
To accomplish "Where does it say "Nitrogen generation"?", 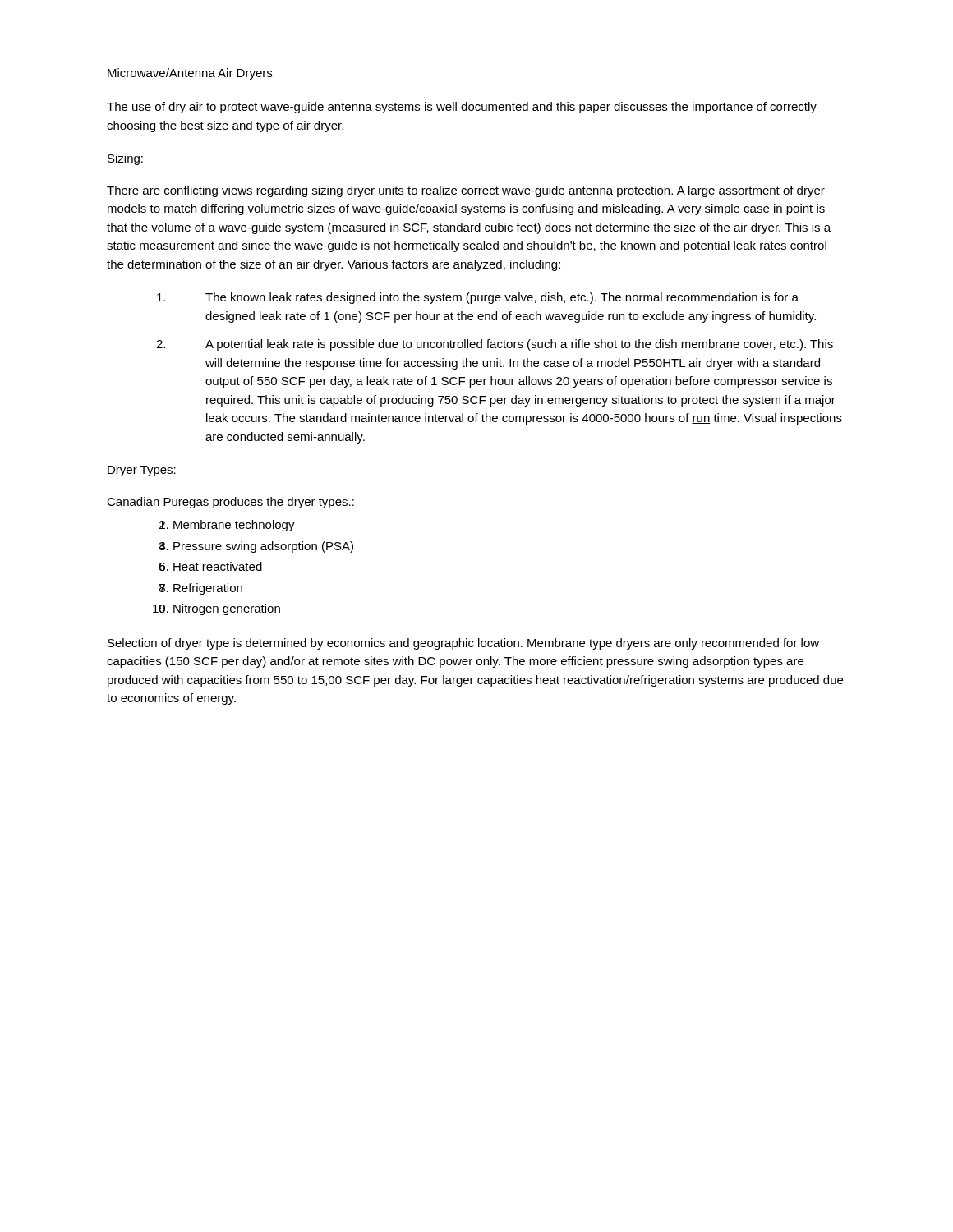I will coord(227,609).
